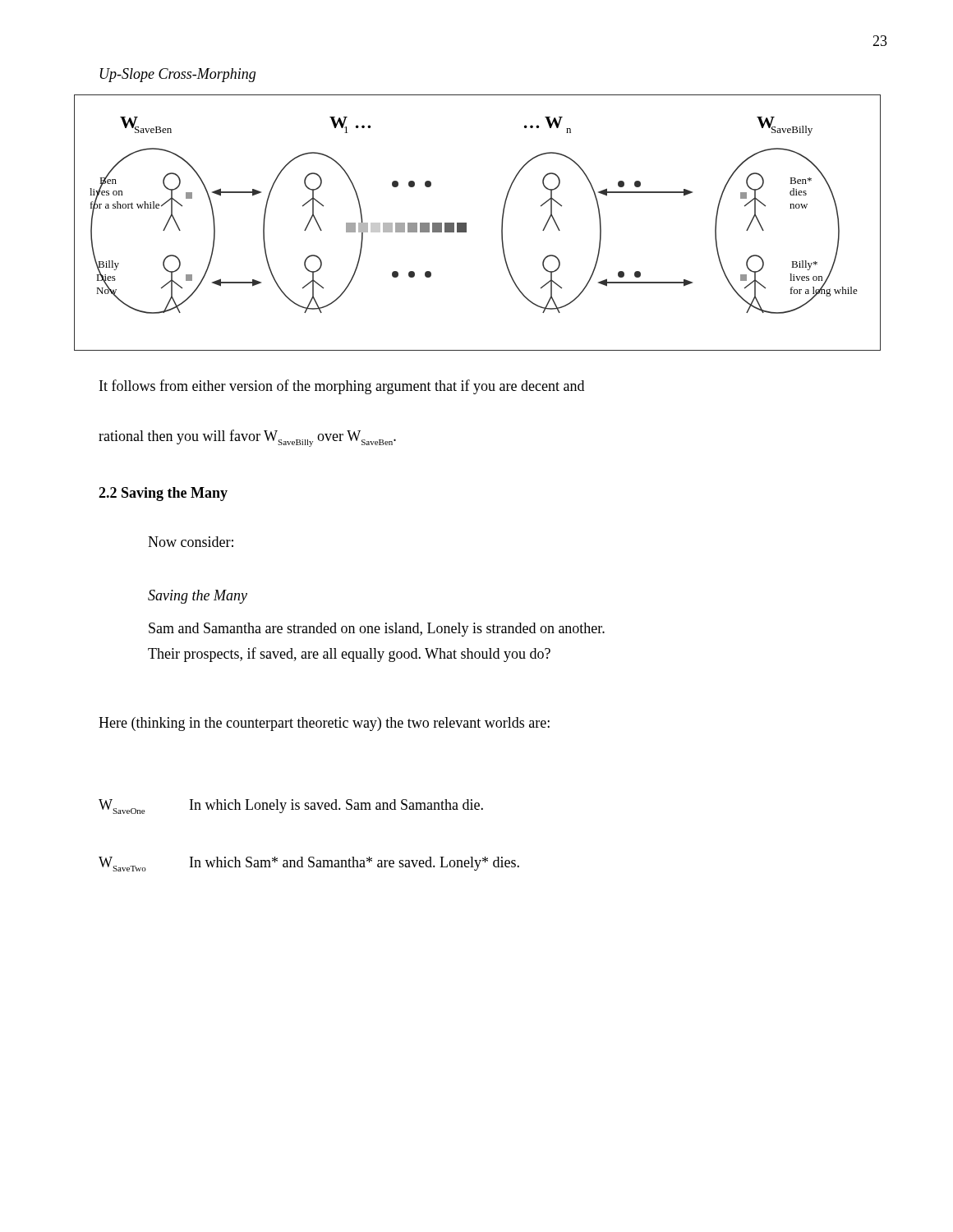Viewport: 953px width, 1232px height.
Task: Find the block on this page that starts "Sam and Samantha are stranded on"
Action: coord(377,641)
